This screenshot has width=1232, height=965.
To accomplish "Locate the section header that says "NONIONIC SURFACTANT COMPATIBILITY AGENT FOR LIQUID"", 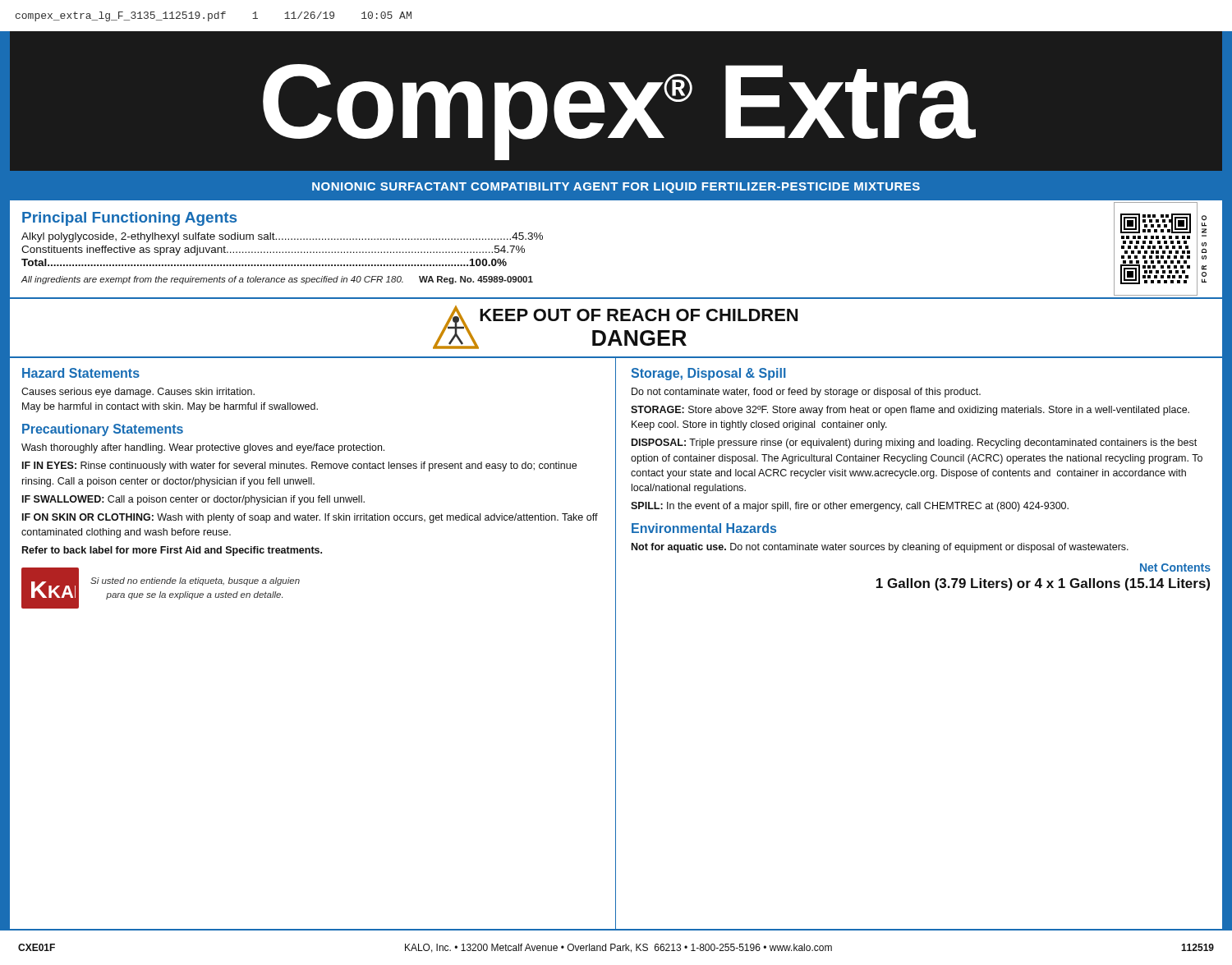I will point(616,186).
